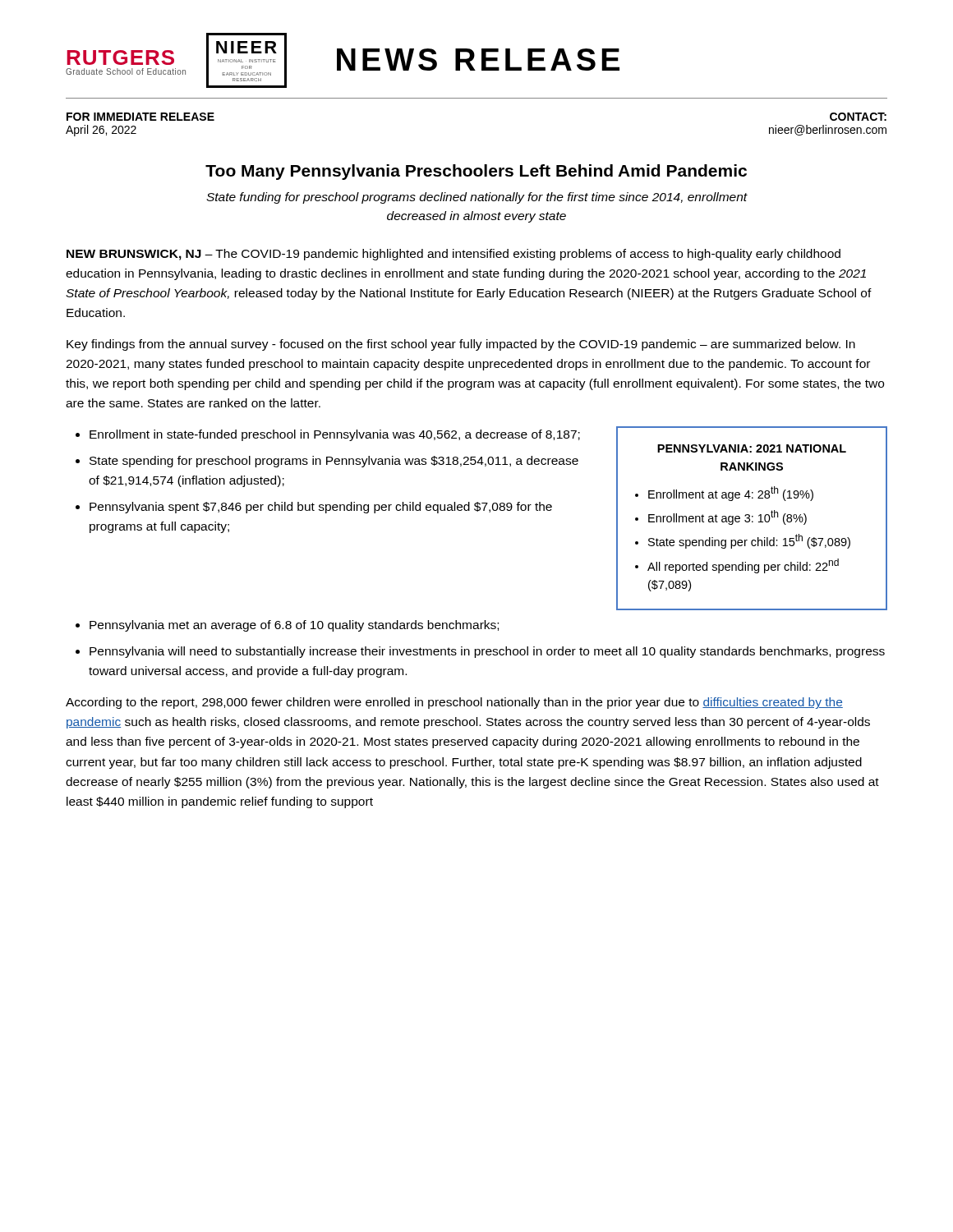Find "FOR IMMEDIATE RELEASE April 26, 2022" on this page
953x1232 pixels.
tap(140, 123)
